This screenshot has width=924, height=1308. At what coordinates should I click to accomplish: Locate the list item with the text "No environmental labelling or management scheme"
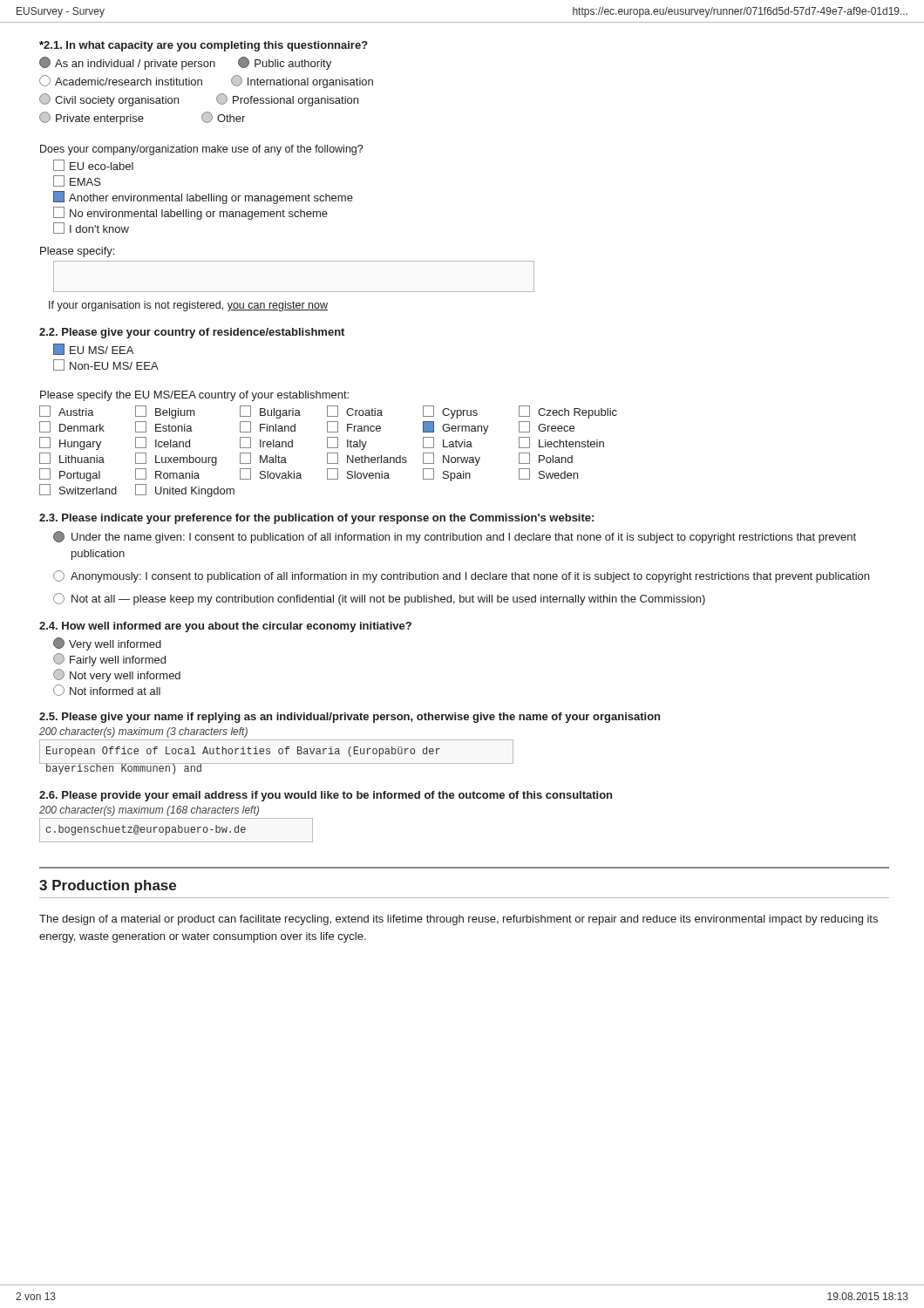[190, 213]
